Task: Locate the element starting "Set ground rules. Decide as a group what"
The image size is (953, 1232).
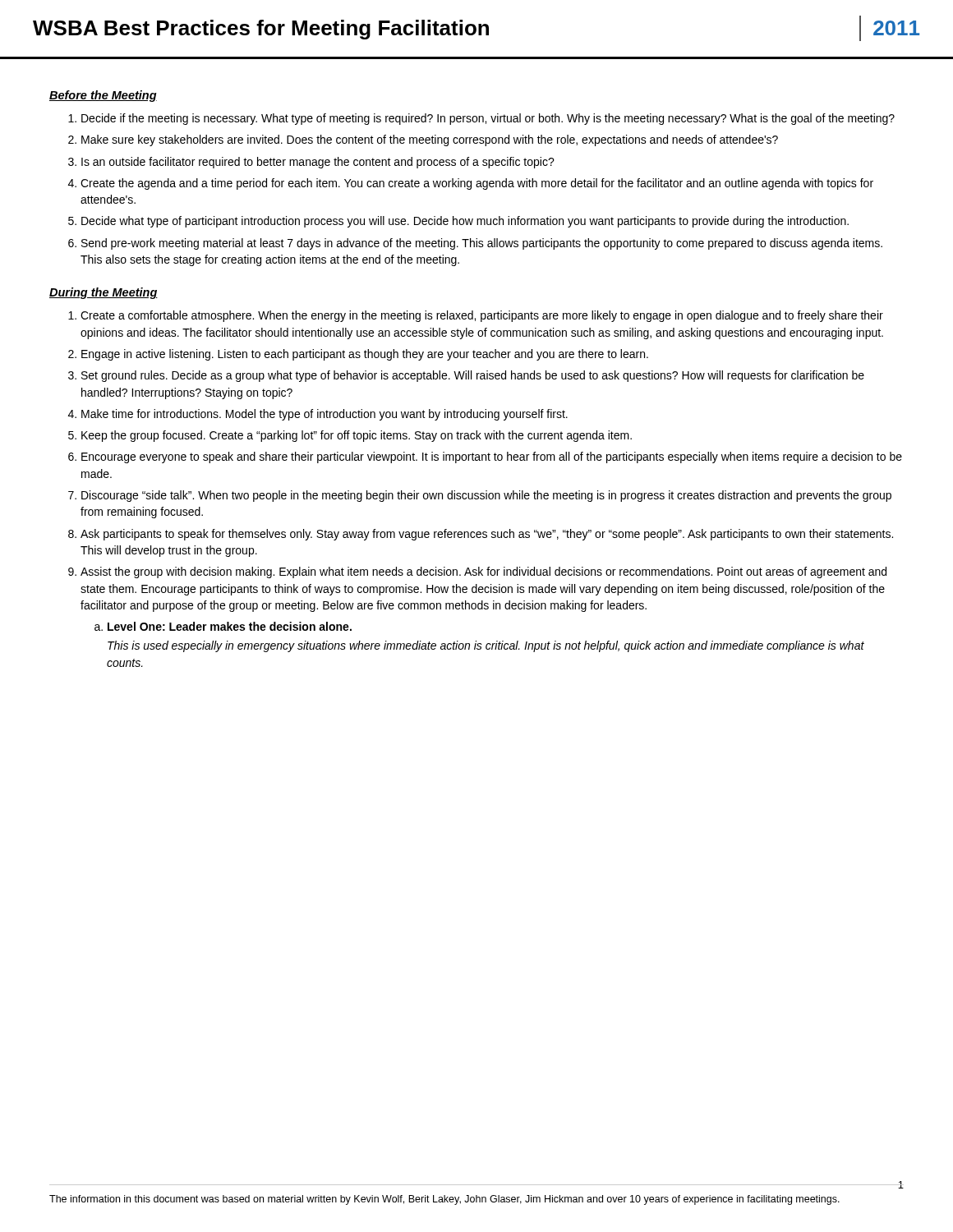Action: pyautogui.click(x=472, y=384)
